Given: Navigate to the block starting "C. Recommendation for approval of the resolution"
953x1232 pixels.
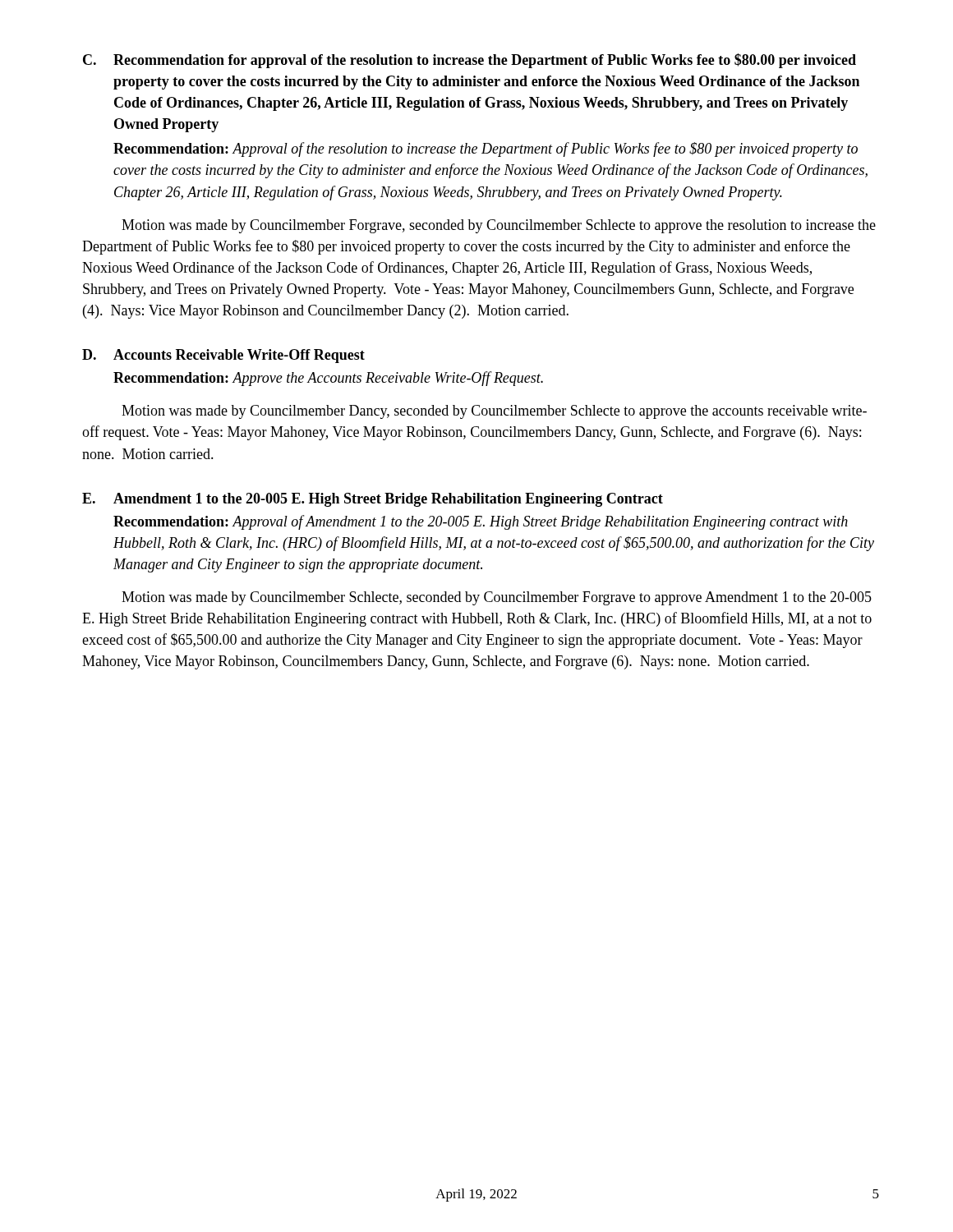Looking at the screenshot, I should (x=470, y=61).
